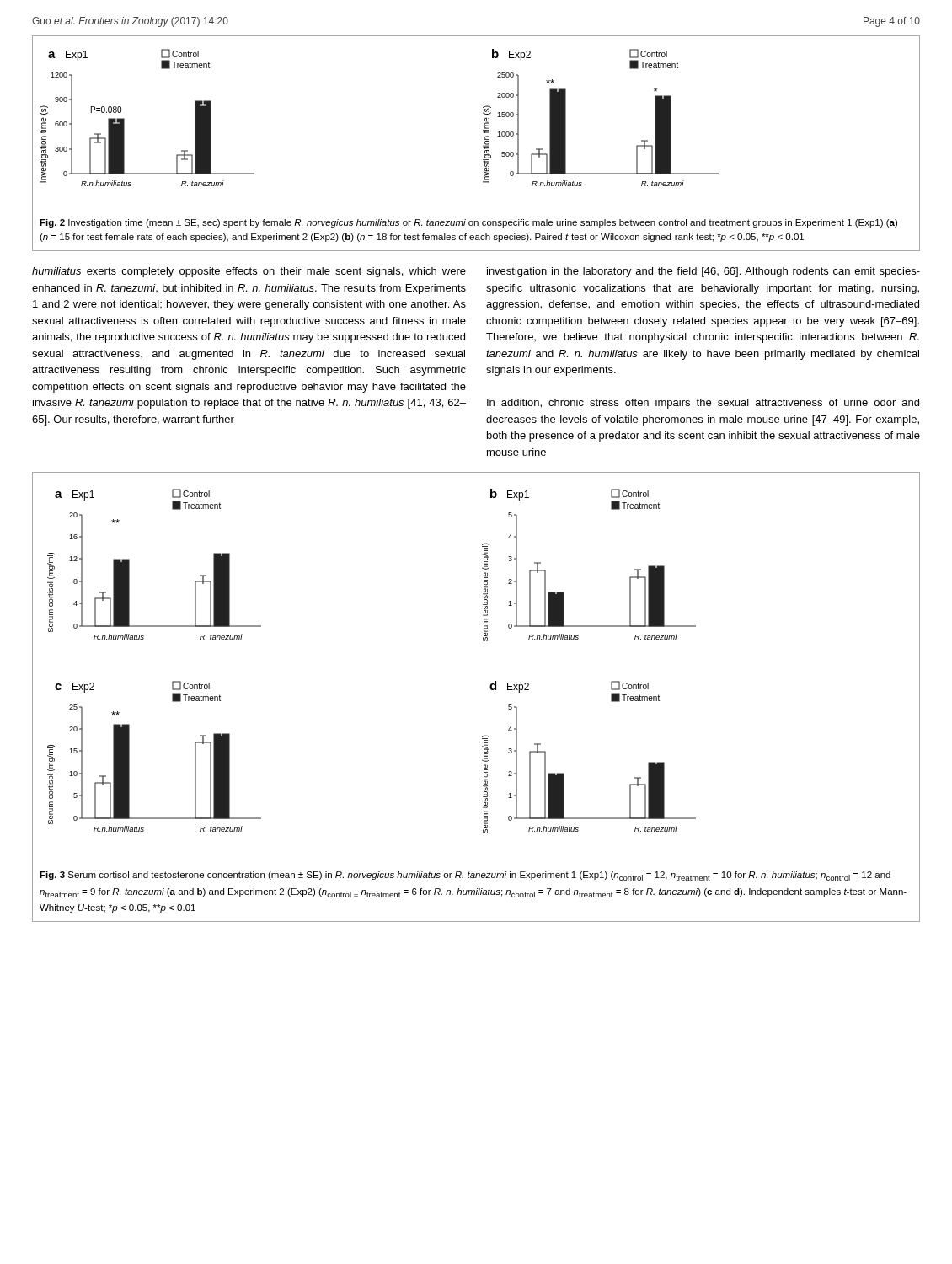Image resolution: width=952 pixels, height=1264 pixels.
Task: Point to the caption beginning "Fig. 2 Investigation time"
Action: coord(469,229)
